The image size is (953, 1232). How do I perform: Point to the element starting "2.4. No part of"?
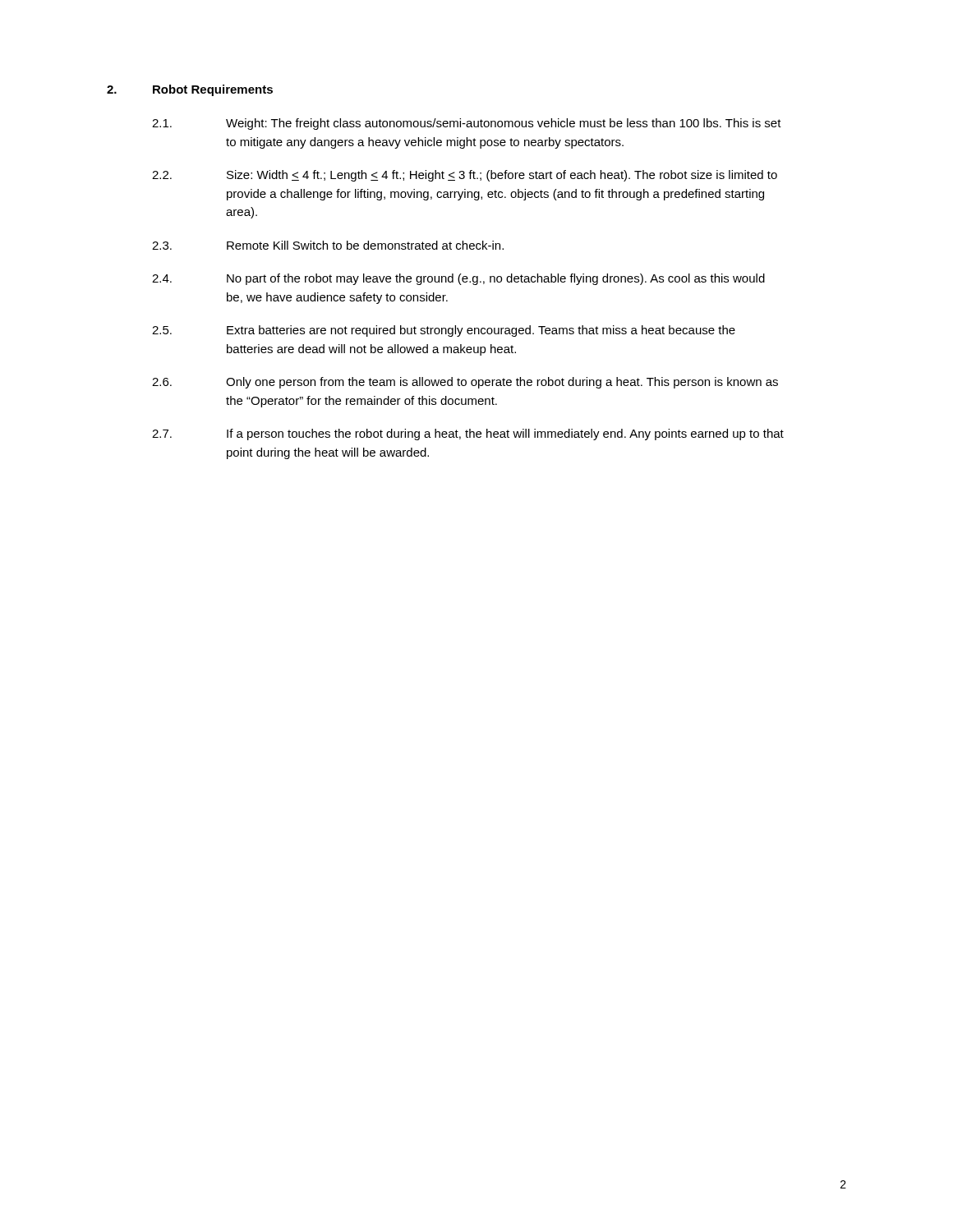(x=468, y=288)
